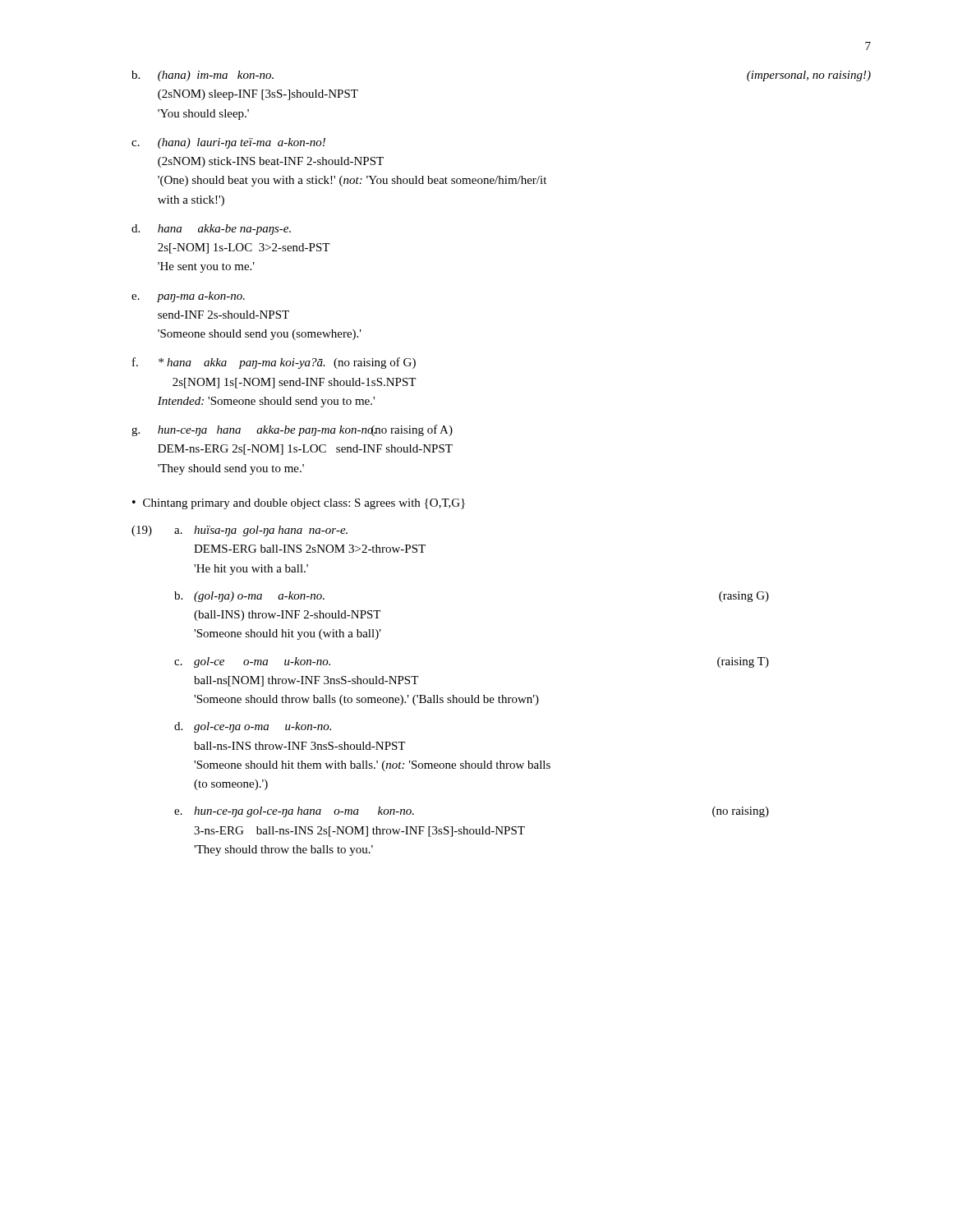Select the list item with the text "• Chintang primary"
Screen dimensions: 1232x953
point(299,503)
